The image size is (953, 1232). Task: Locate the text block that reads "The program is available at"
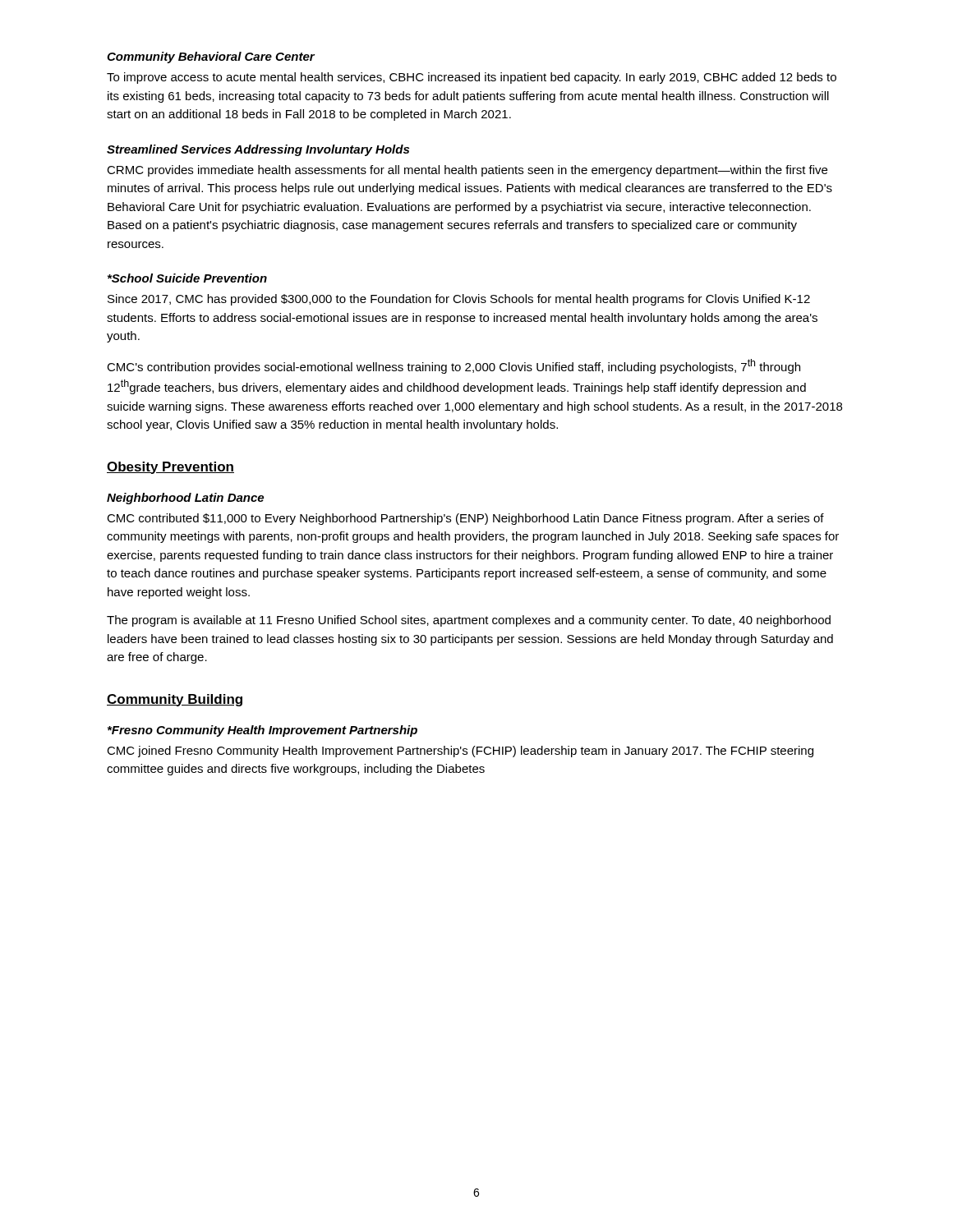click(476, 639)
